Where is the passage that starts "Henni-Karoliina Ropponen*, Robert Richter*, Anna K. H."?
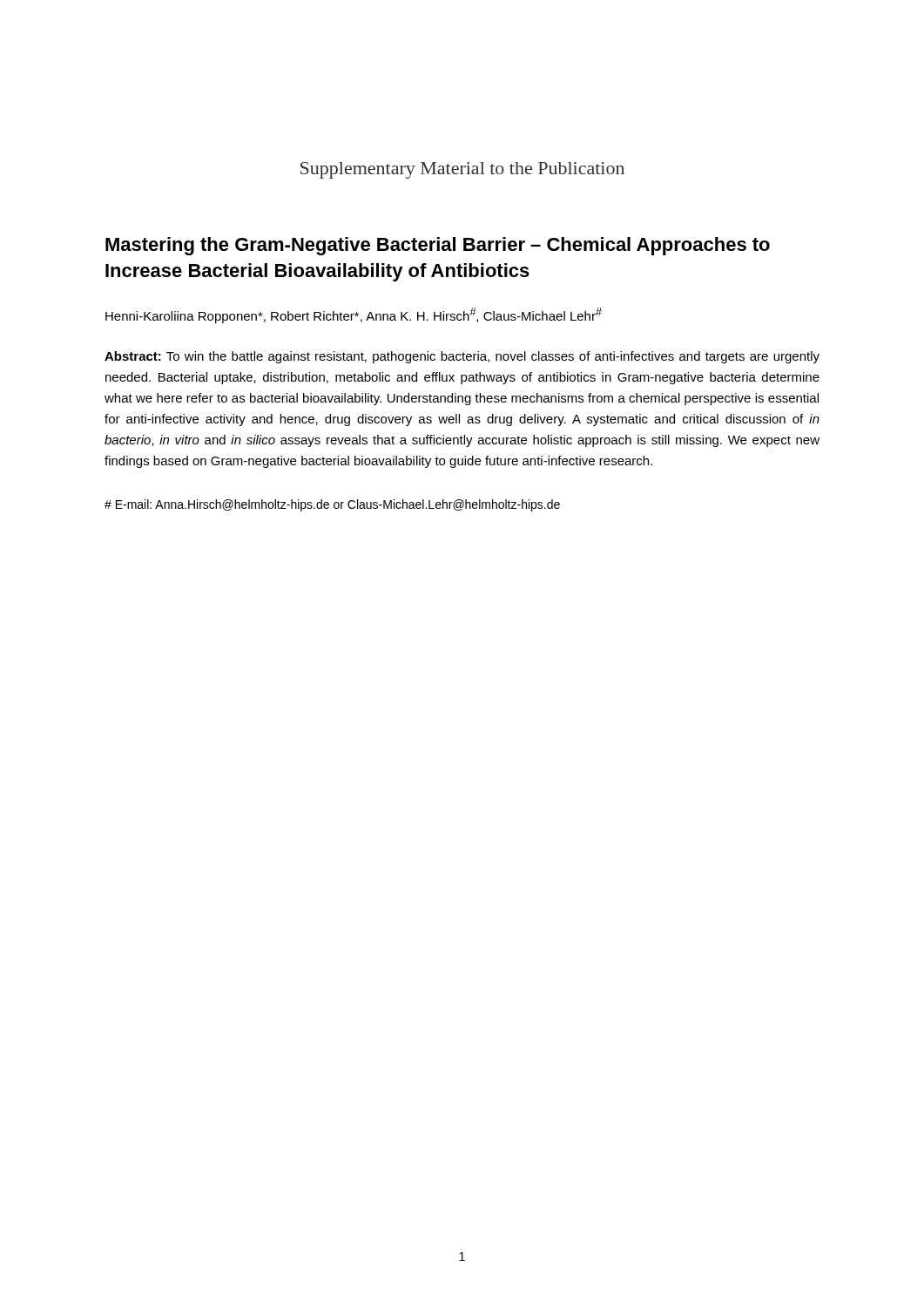924x1307 pixels. point(353,315)
